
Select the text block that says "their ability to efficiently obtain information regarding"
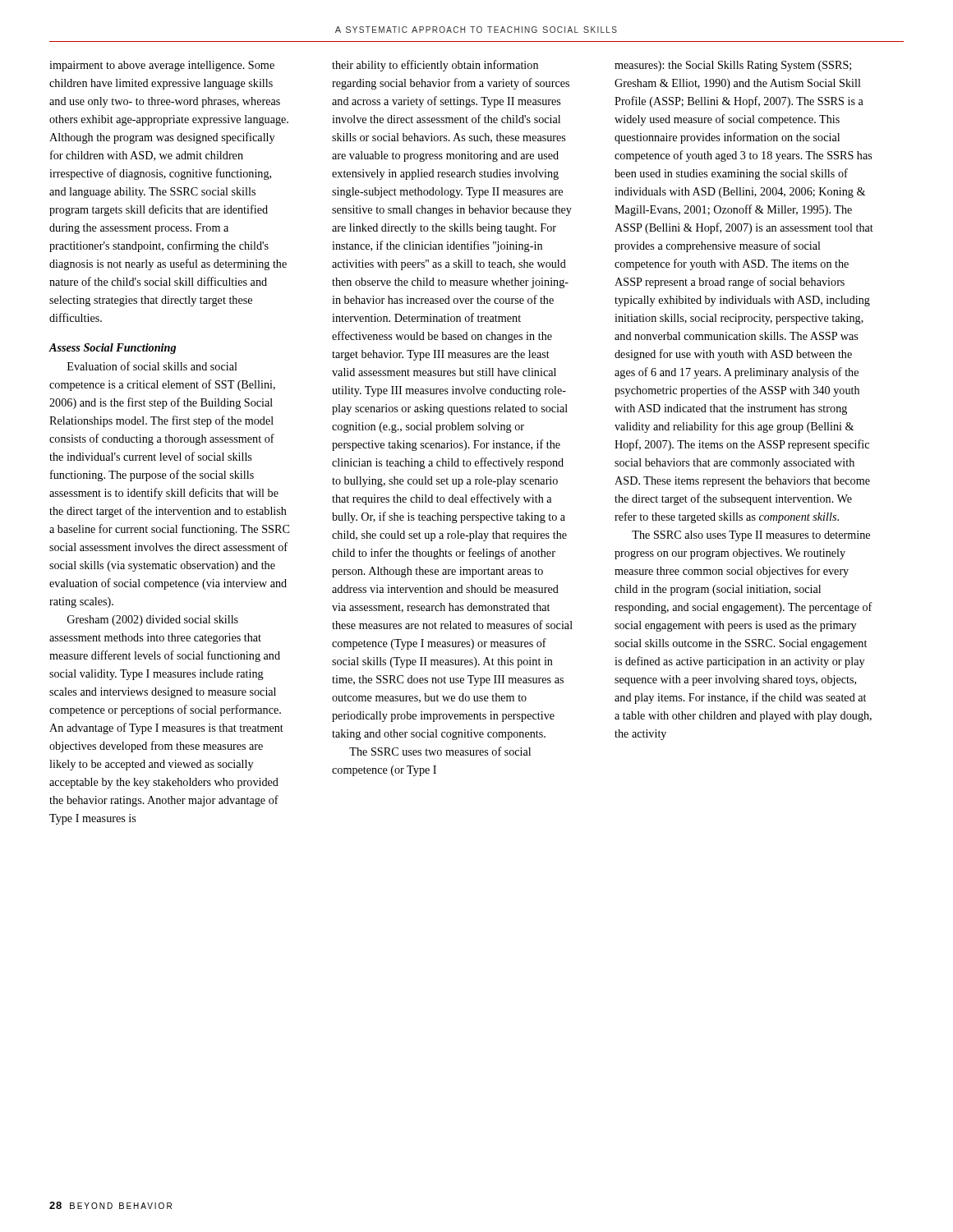pyautogui.click(x=452, y=399)
